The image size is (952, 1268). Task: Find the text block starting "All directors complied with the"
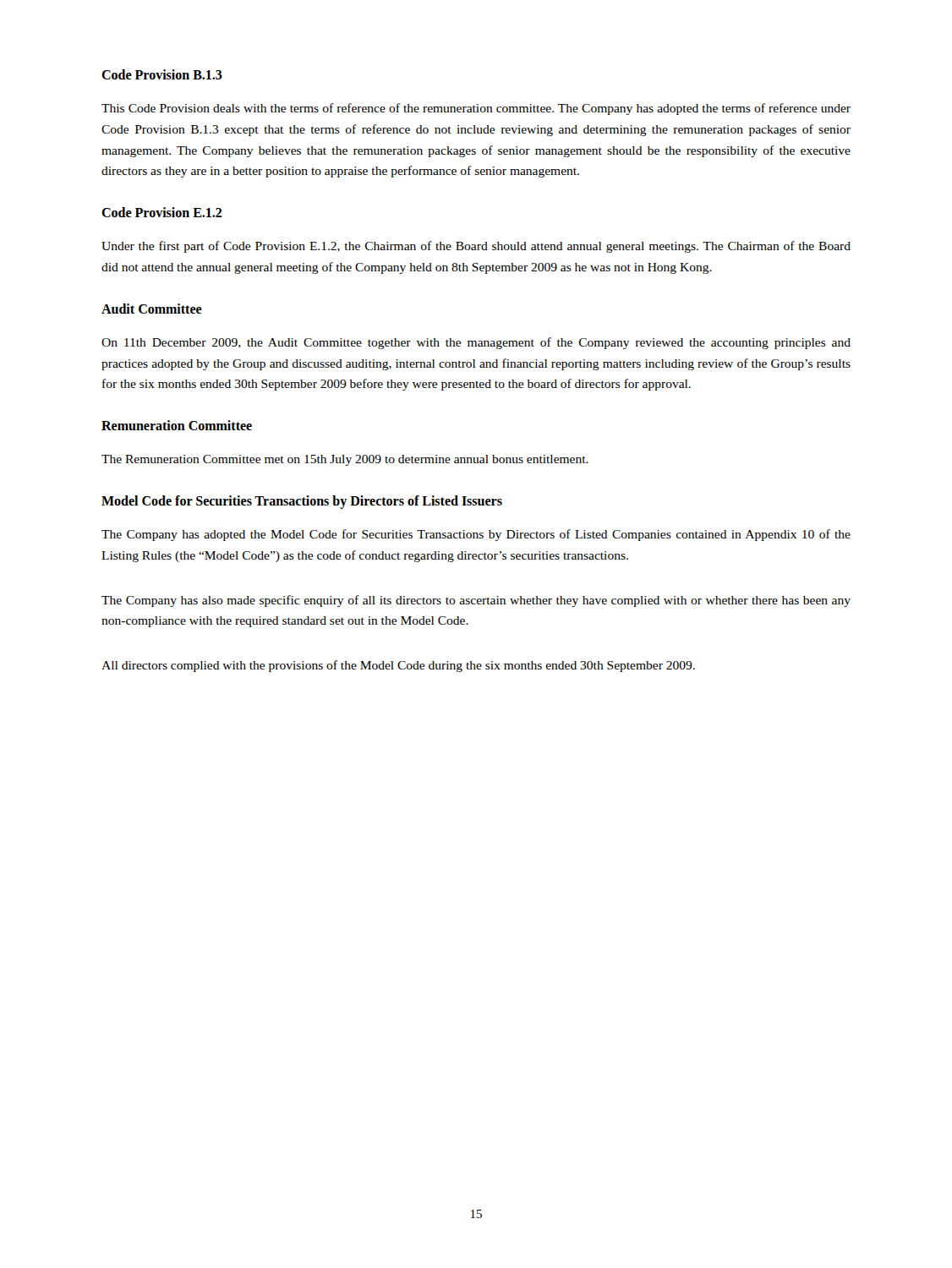tap(398, 665)
